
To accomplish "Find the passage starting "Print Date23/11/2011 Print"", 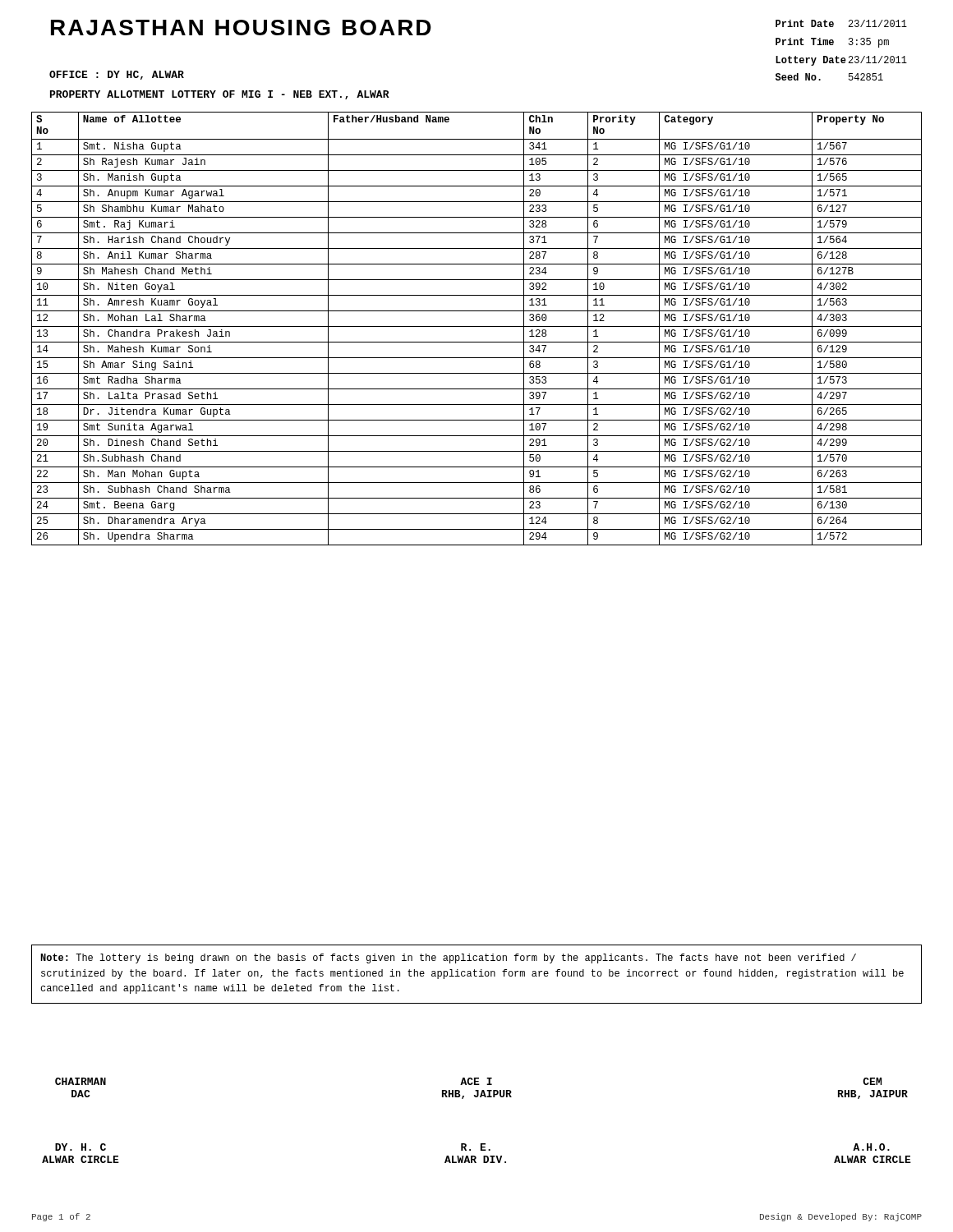I will 841,52.
